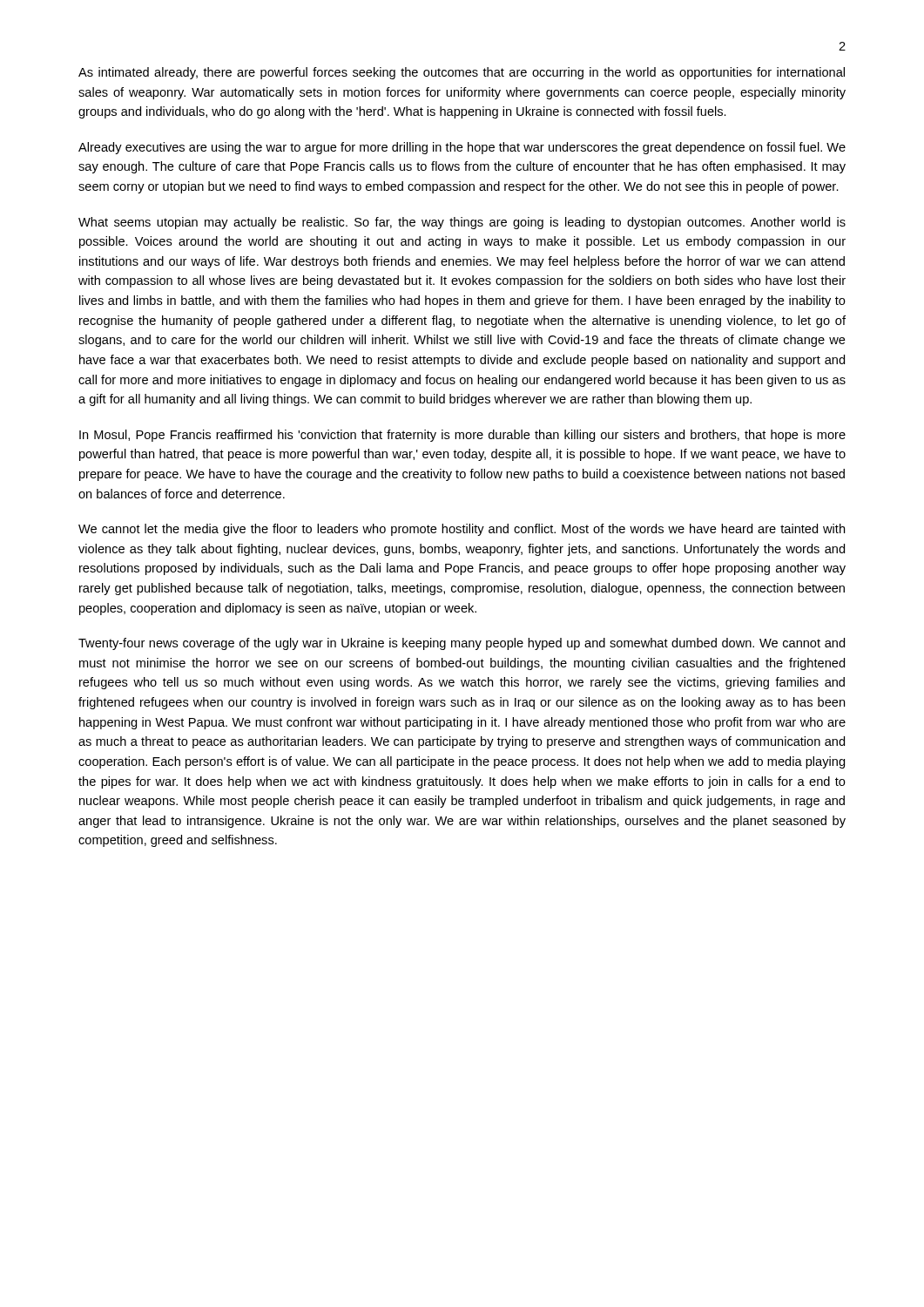Select the passage starting "Twenty-four news coverage of"
Viewport: 924px width, 1307px height.
(462, 742)
